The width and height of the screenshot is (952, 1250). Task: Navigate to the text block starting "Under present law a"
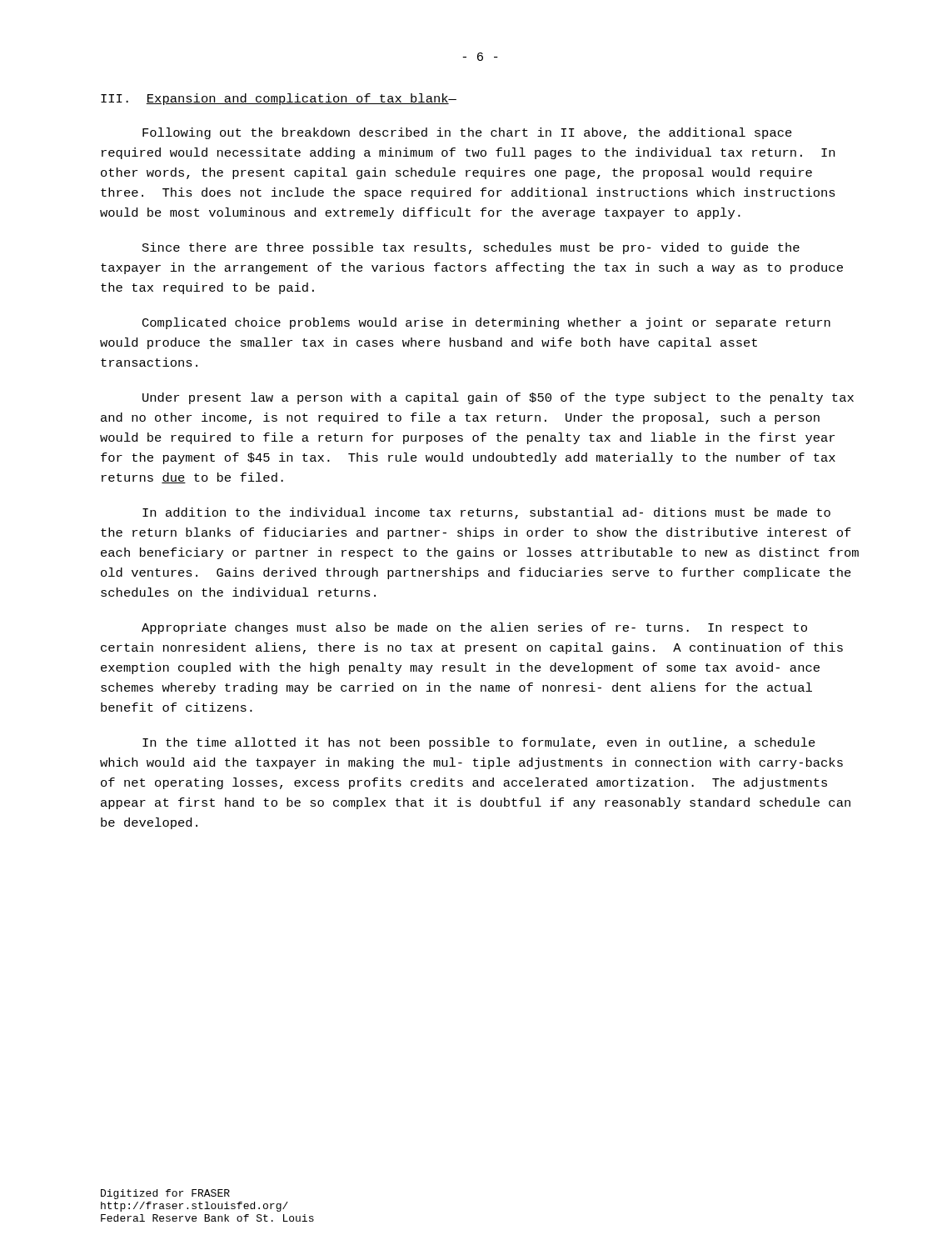[477, 438]
